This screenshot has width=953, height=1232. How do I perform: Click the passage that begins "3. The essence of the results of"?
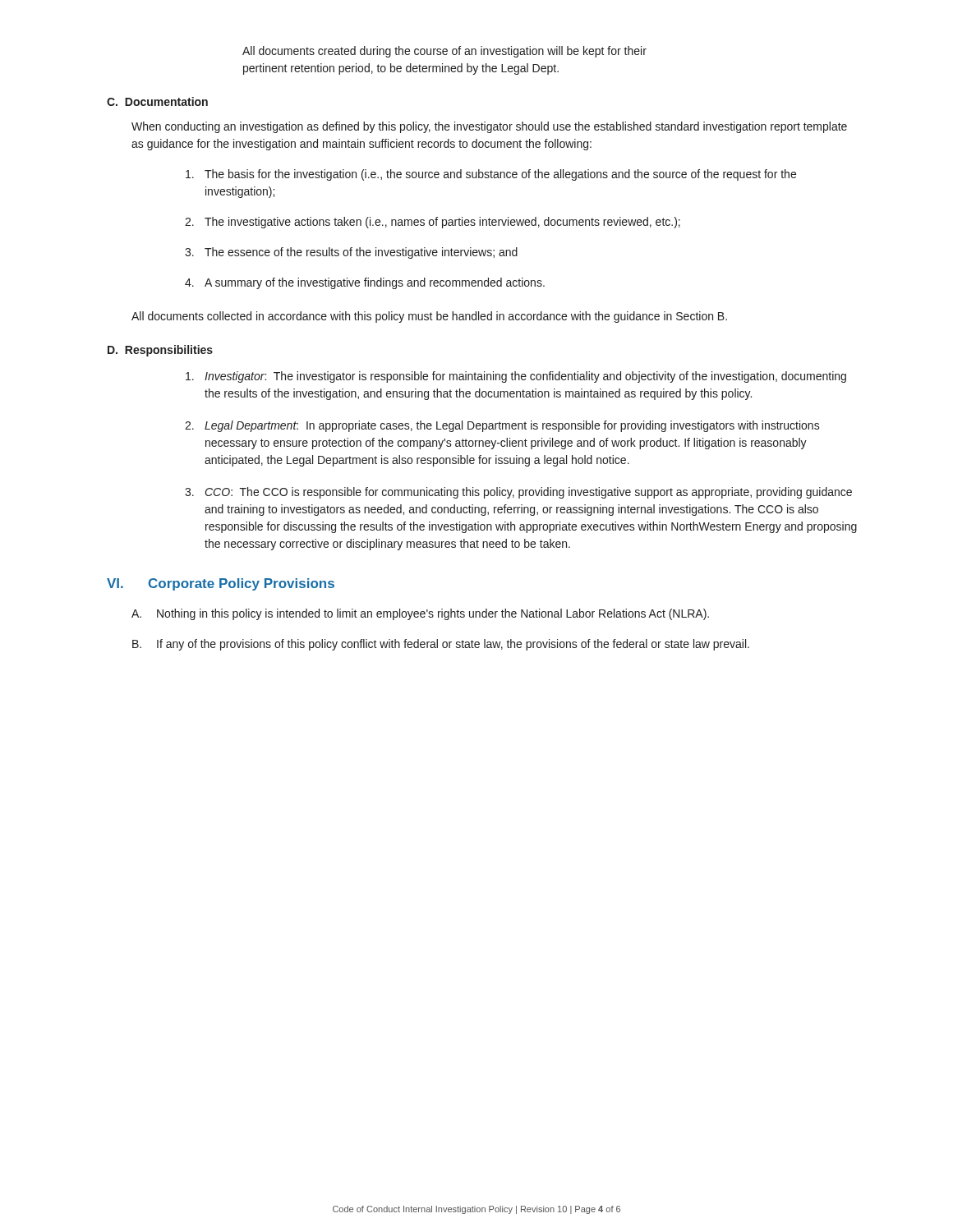click(x=351, y=253)
